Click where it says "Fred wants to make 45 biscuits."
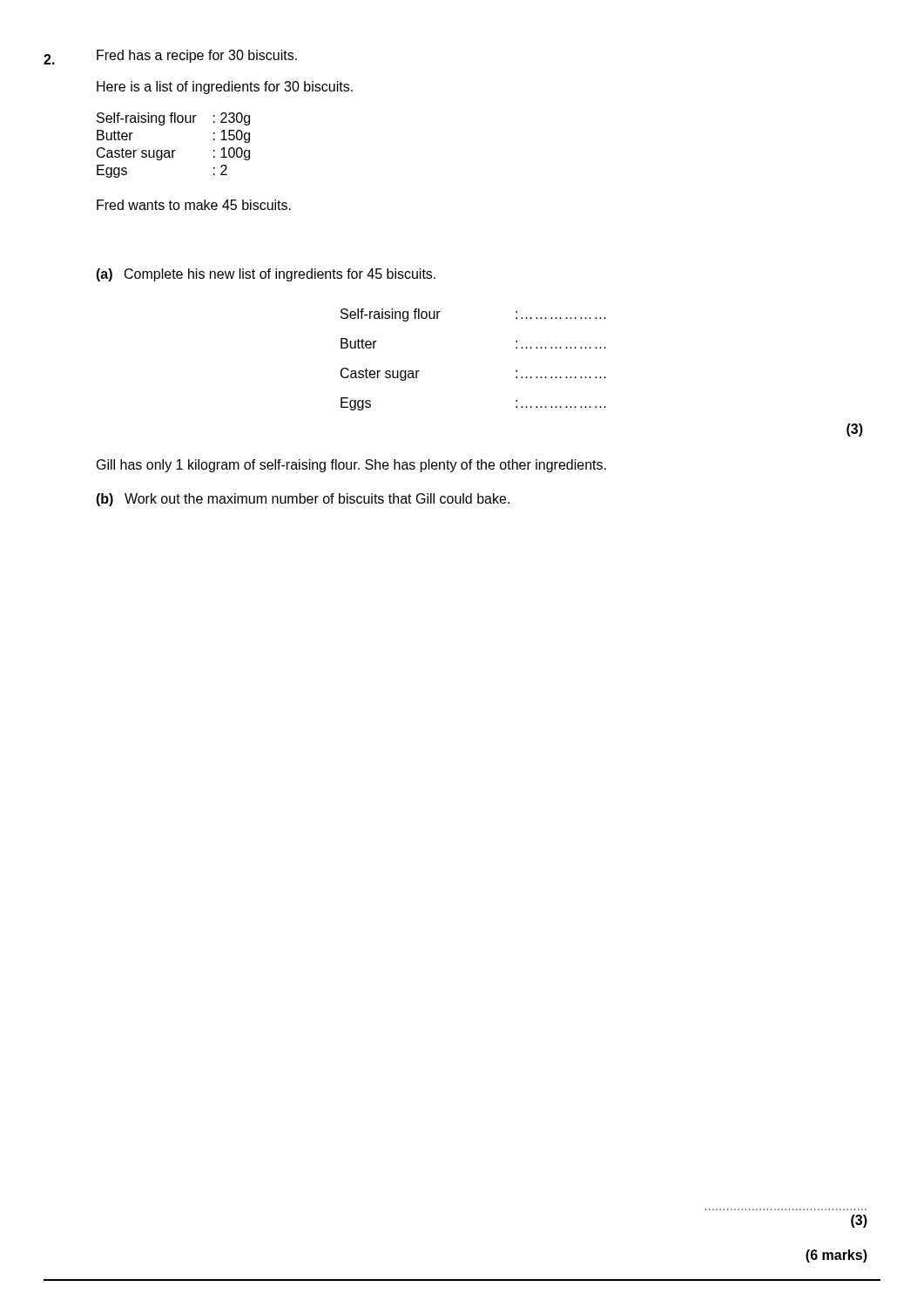This screenshot has height=1307, width=924. click(x=194, y=205)
